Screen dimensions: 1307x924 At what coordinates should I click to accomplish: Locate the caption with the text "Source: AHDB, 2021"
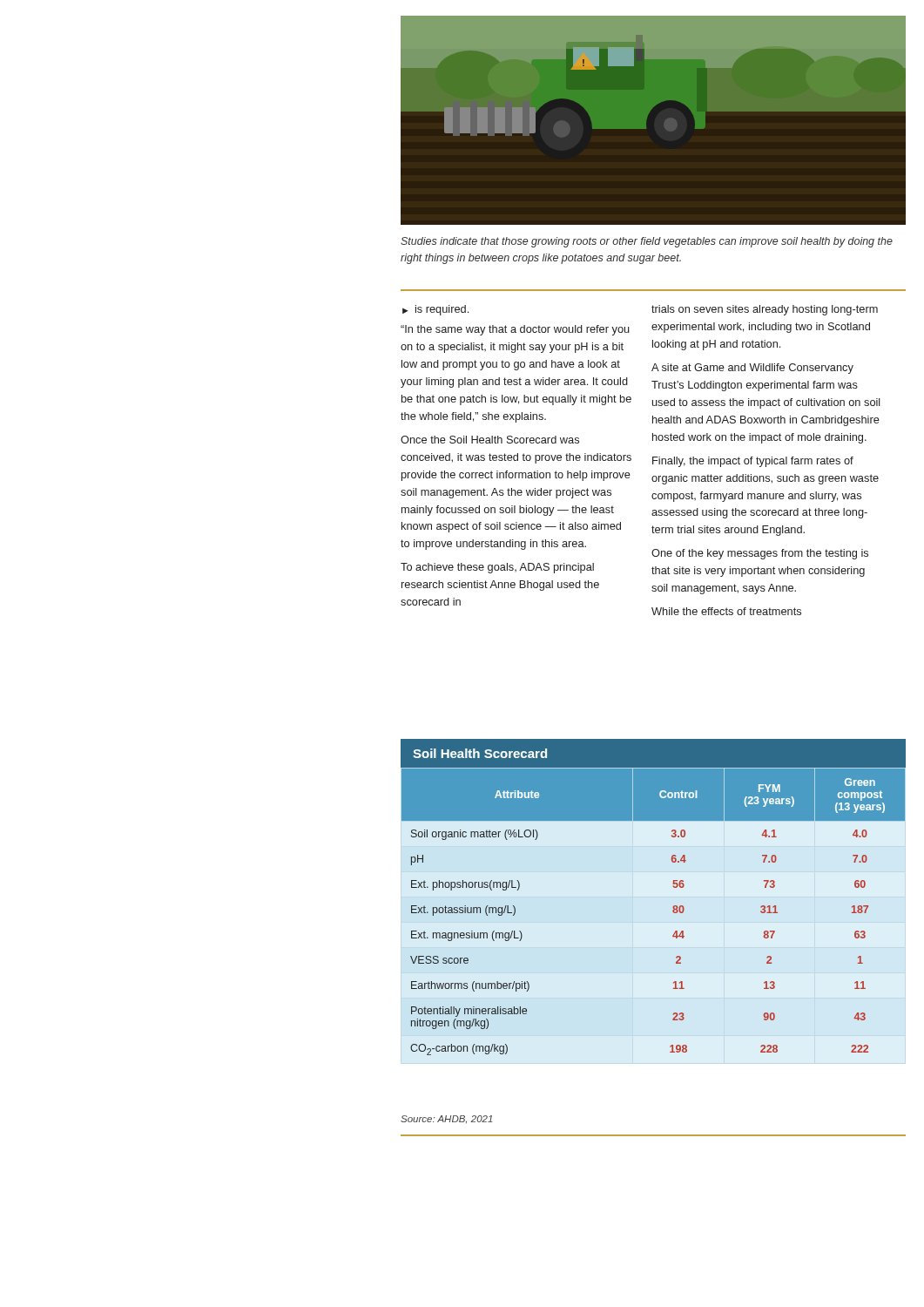pyautogui.click(x=447, y=1119)
